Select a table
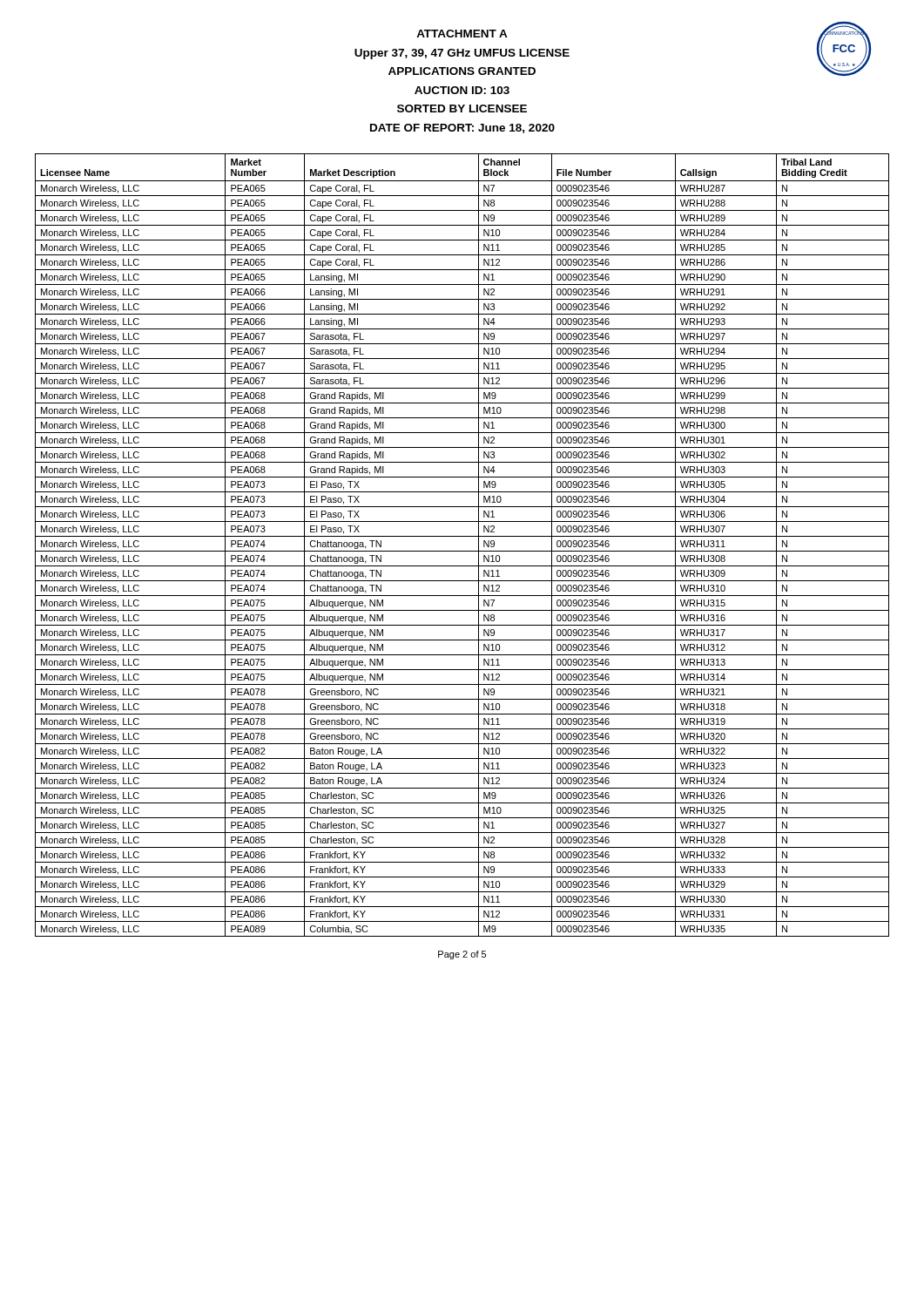Viewport: 924px width, 1307px height. tap(462, 545)
